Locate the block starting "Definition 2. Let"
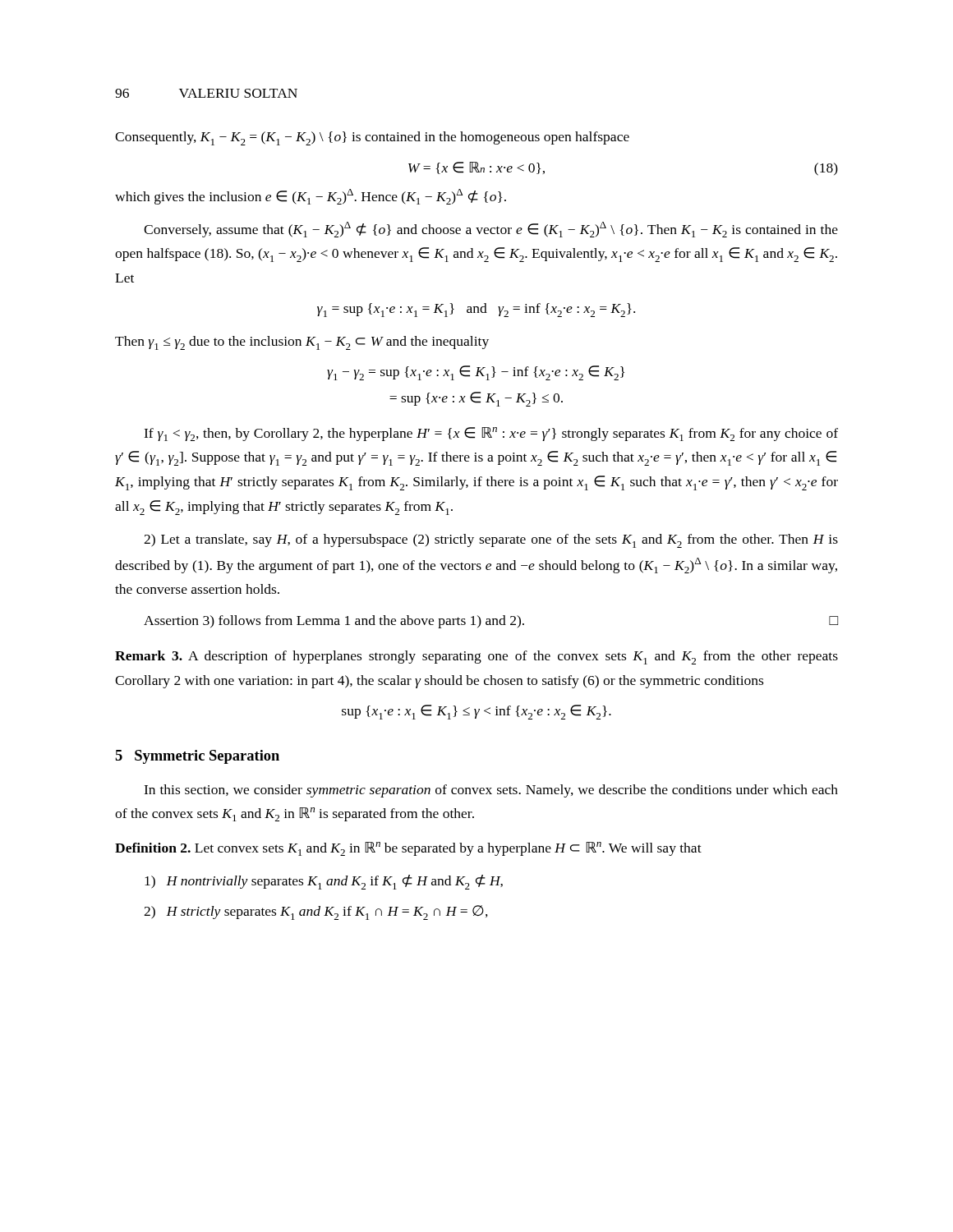The width and height of the screenshot is (953, 1232). click(x=476, y=848)
